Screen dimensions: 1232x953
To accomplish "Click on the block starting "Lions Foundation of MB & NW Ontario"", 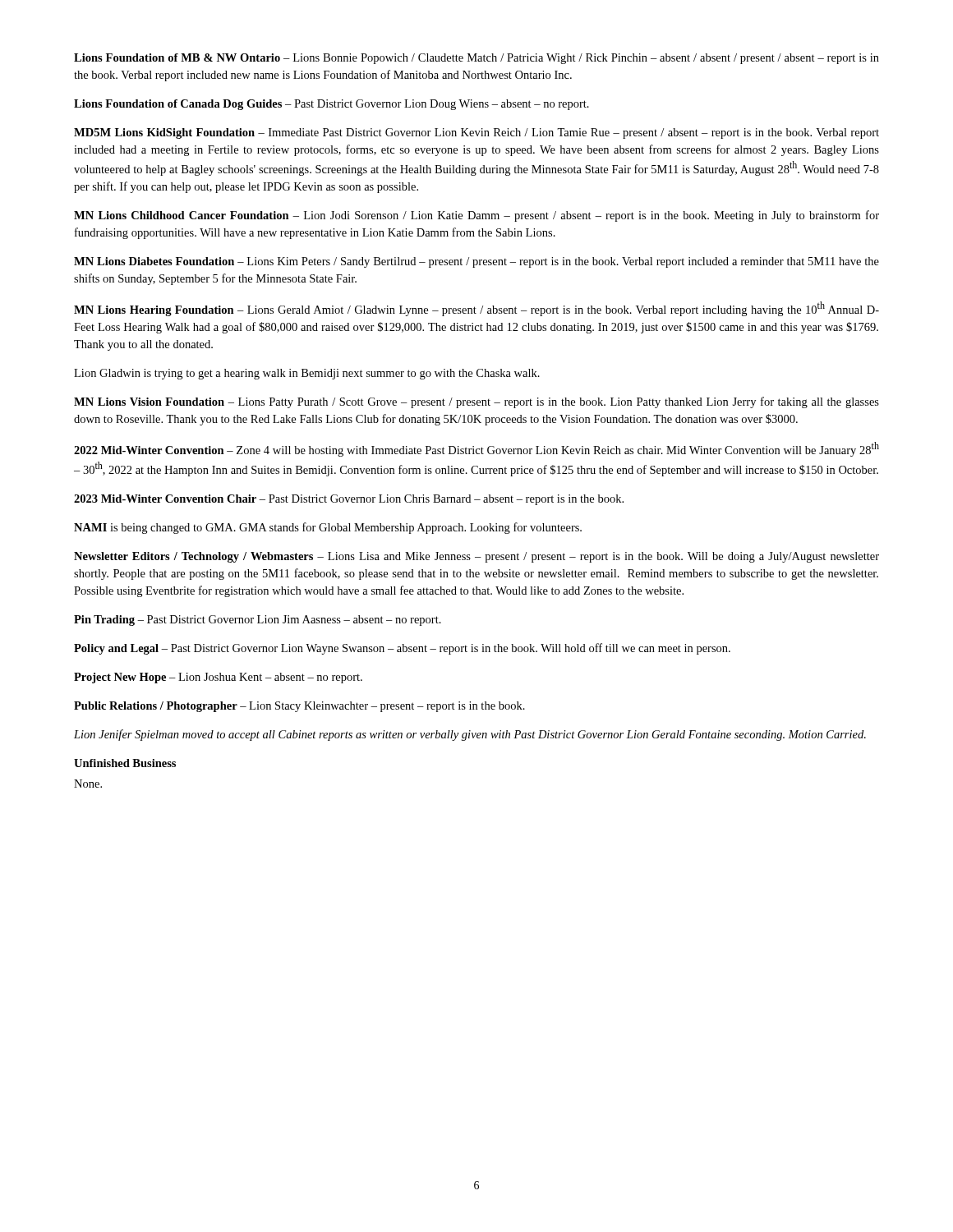I will pyautogui.click(x=476, y=66).
